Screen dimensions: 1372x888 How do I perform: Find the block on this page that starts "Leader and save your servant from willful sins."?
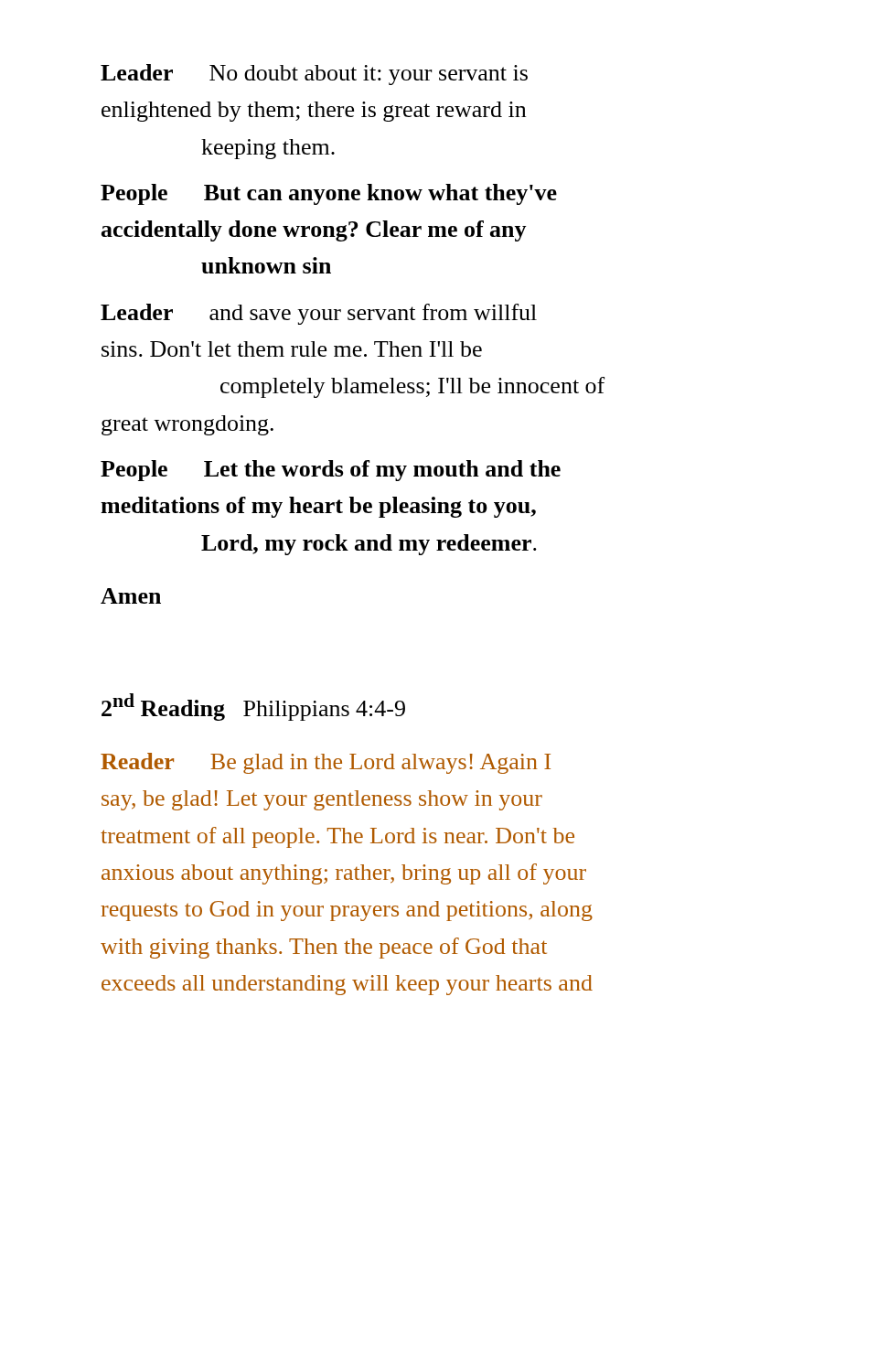point(453,368)
